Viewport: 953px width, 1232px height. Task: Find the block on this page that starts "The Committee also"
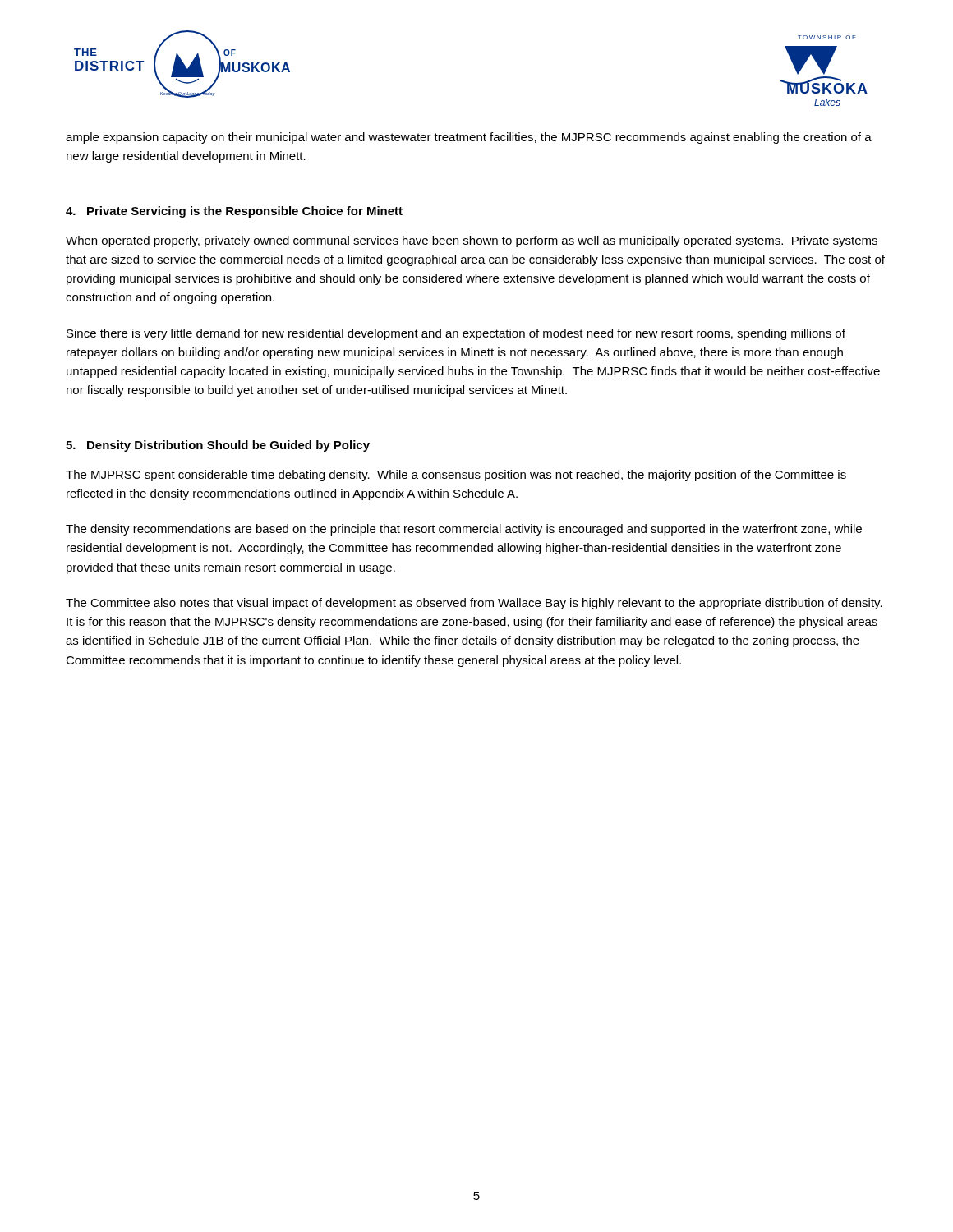(476, 631)
